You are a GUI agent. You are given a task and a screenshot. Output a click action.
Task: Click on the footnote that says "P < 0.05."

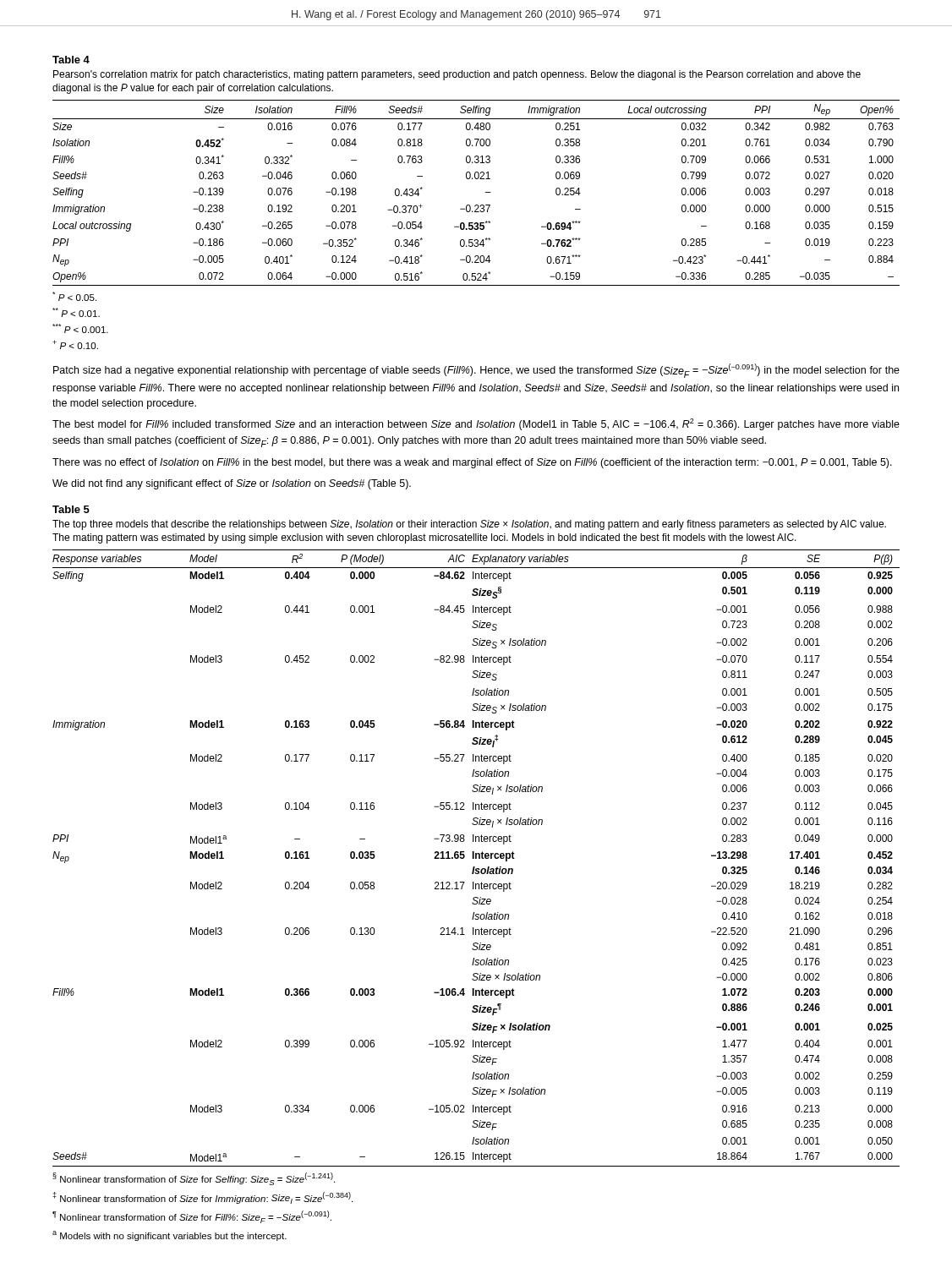pyautogui.click(x=81, y=321)
